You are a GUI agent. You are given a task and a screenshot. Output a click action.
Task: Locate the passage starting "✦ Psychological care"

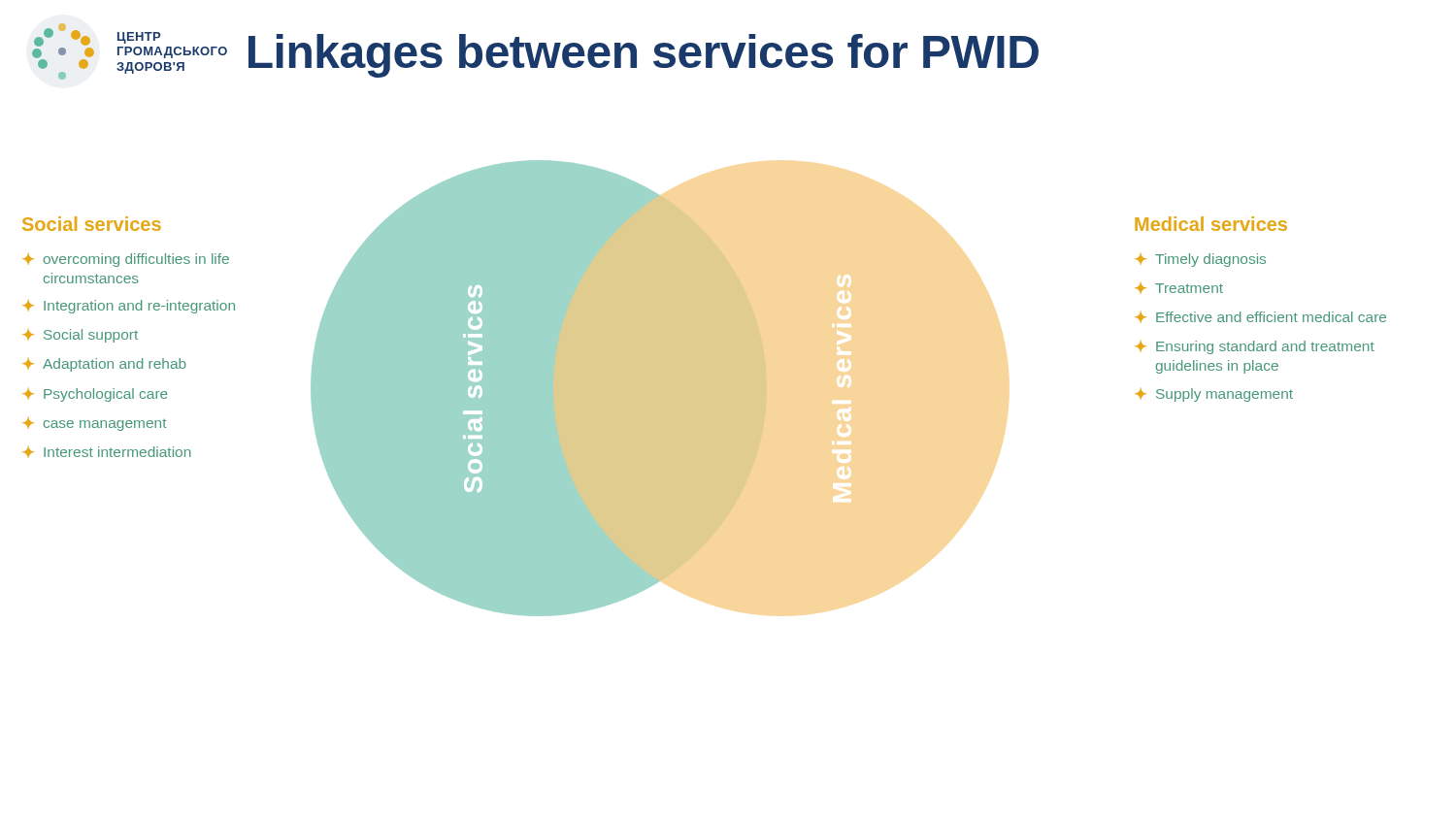(95, 395)
